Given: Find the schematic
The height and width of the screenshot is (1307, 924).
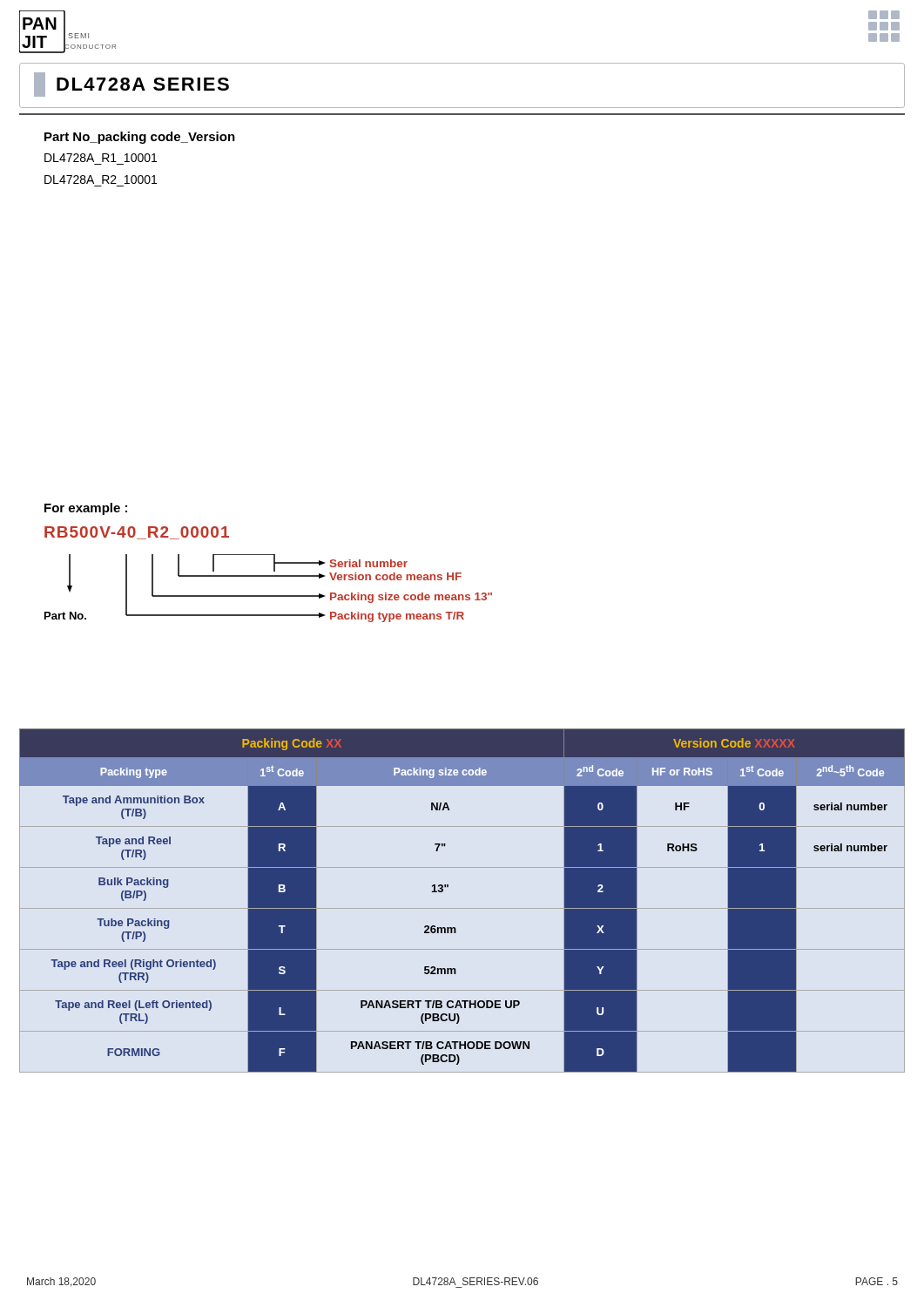Looking at the screenshot, I should [x=348, y=634].
